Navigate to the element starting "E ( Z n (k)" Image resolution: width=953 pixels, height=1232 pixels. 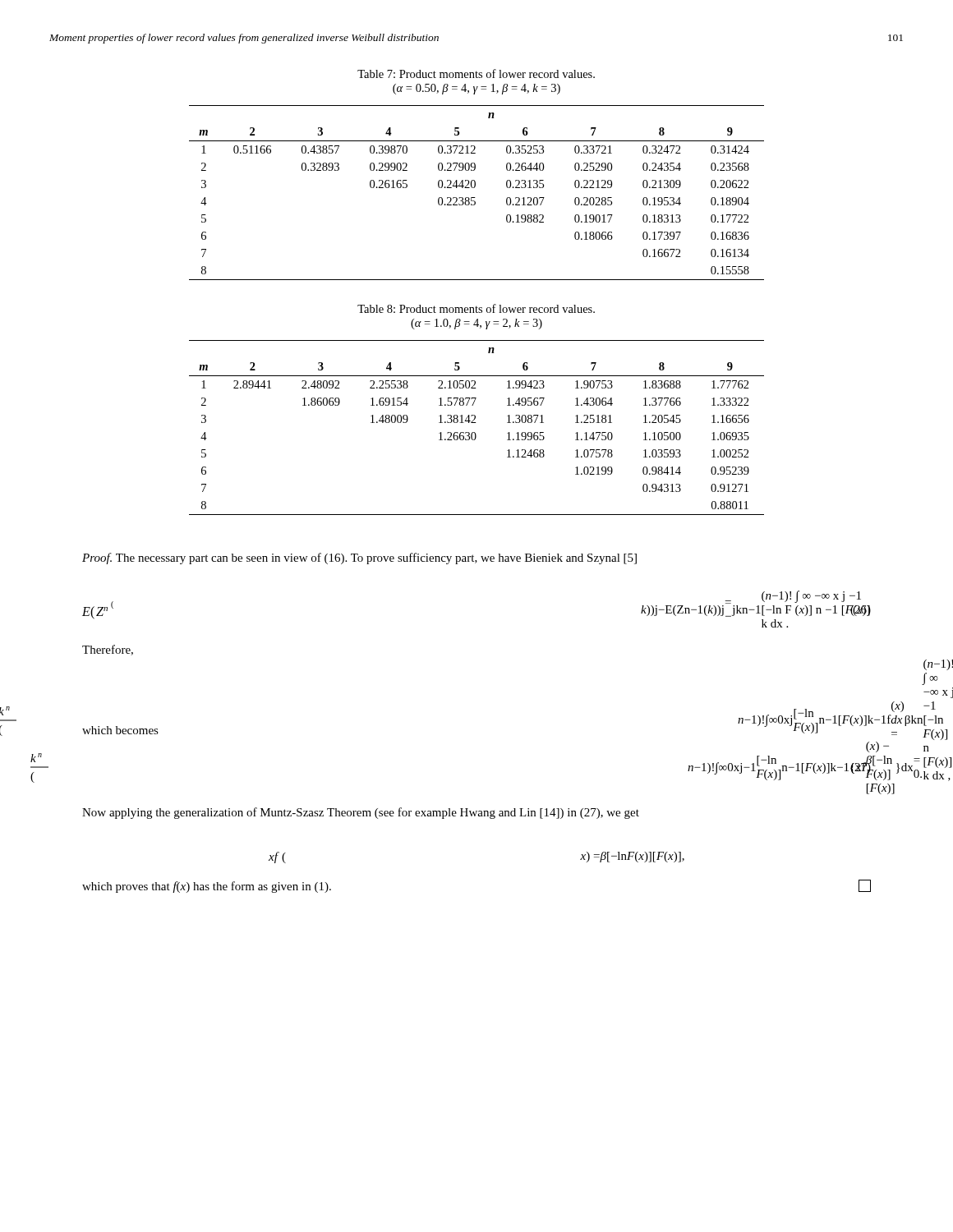[101, 609]
